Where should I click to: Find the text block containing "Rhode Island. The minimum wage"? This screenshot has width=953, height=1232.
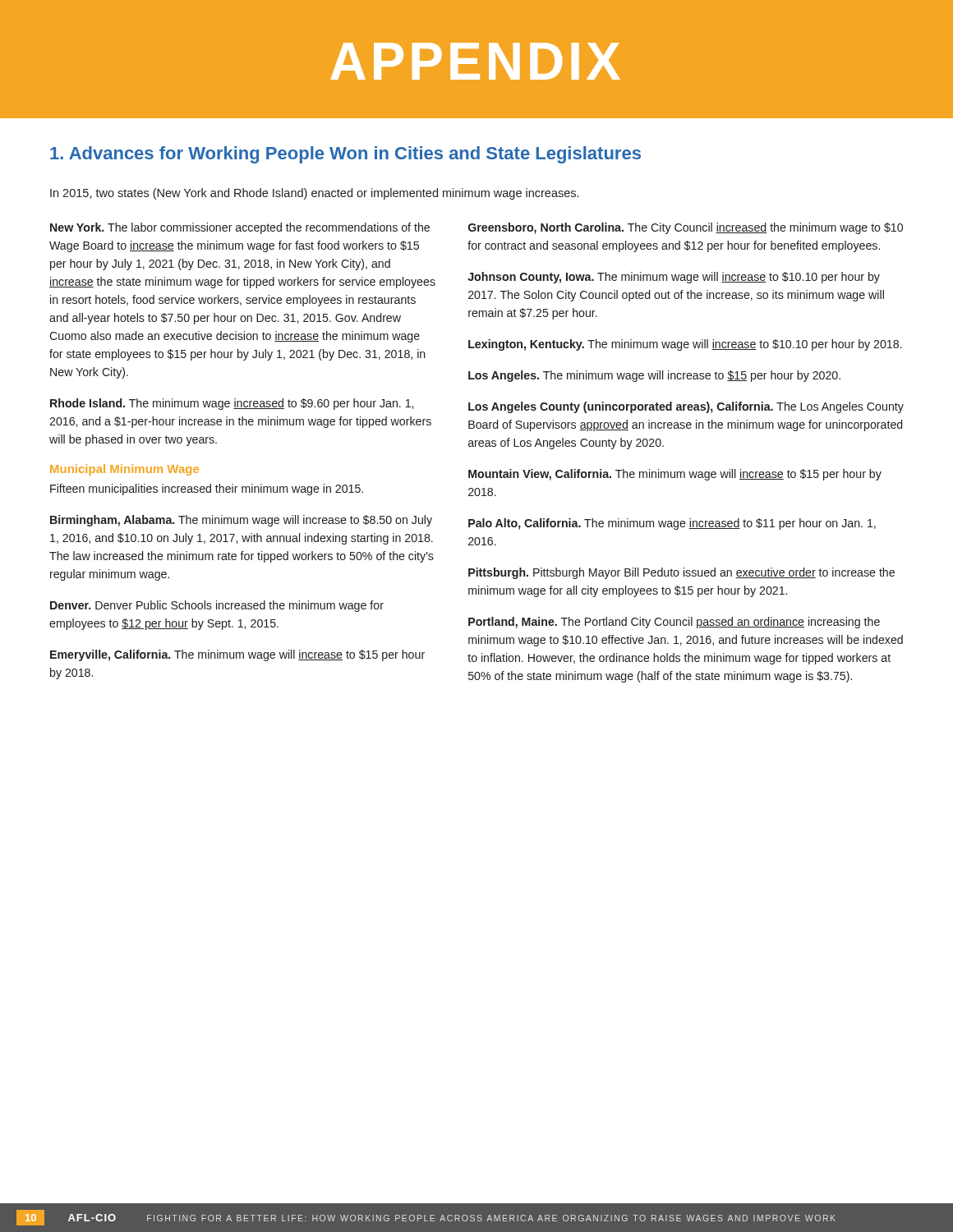(x=243, y=422)
